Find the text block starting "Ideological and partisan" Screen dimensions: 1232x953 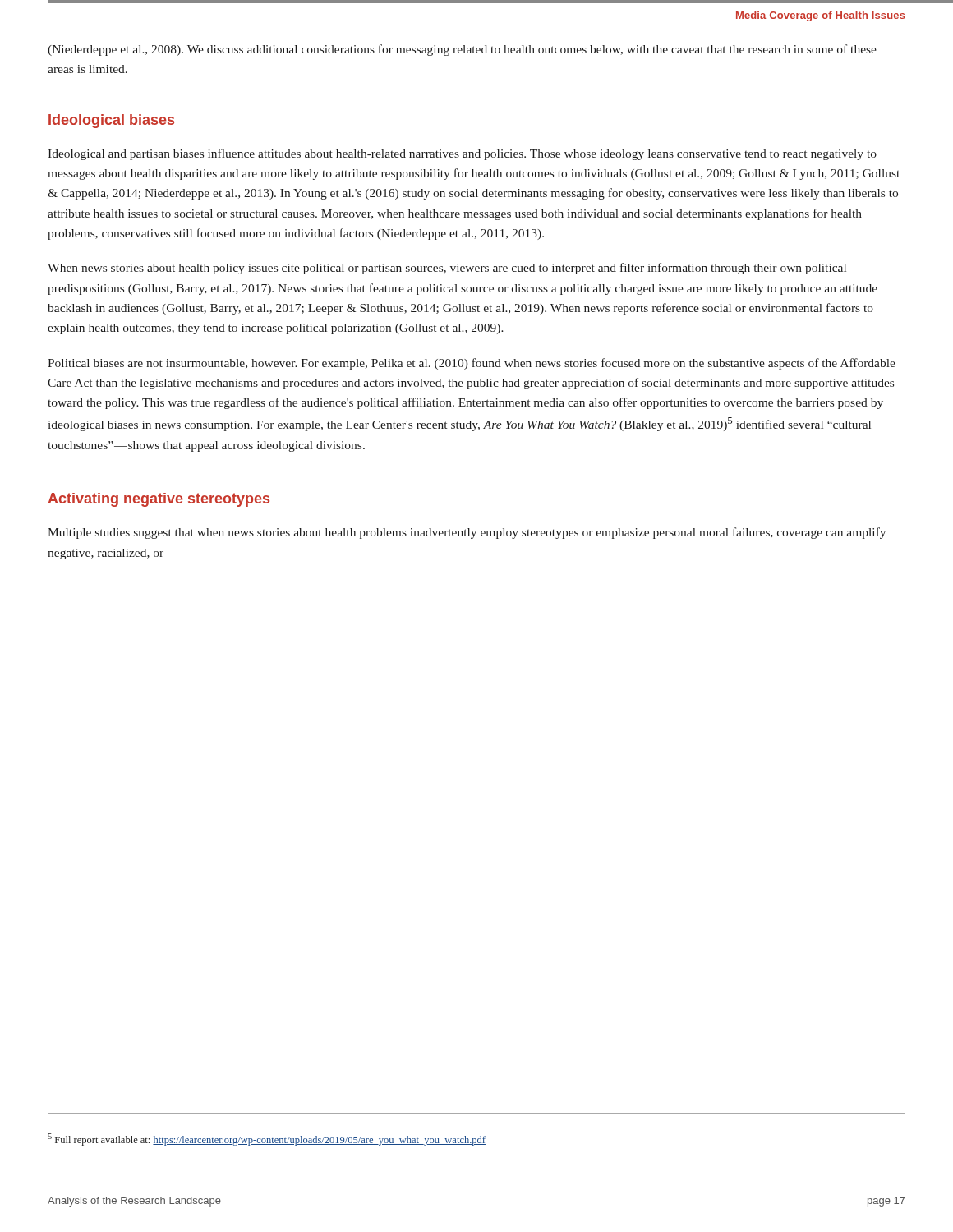tap(474, 193)
